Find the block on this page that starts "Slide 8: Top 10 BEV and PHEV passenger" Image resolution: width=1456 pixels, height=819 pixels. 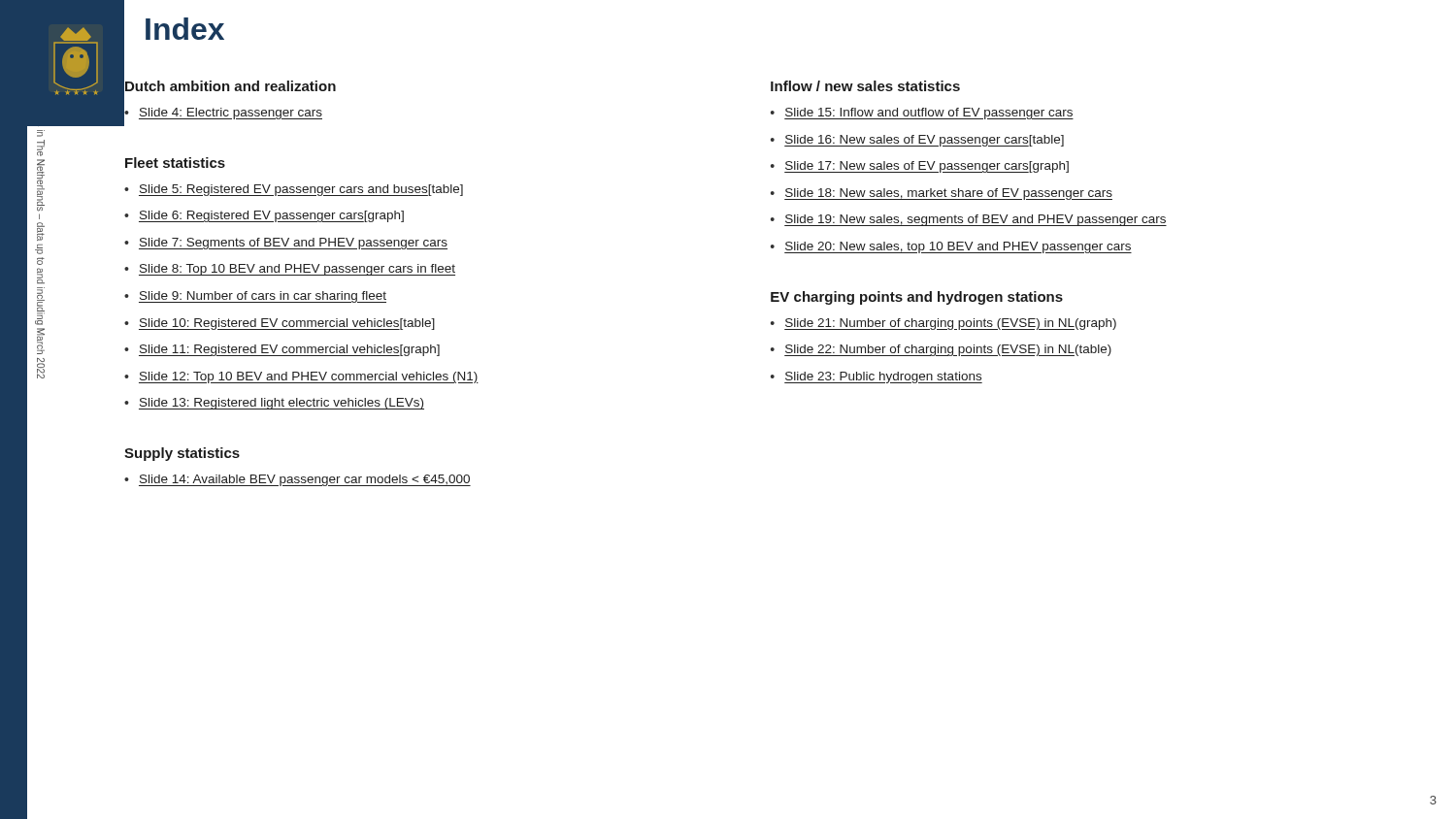pos(297,270)
